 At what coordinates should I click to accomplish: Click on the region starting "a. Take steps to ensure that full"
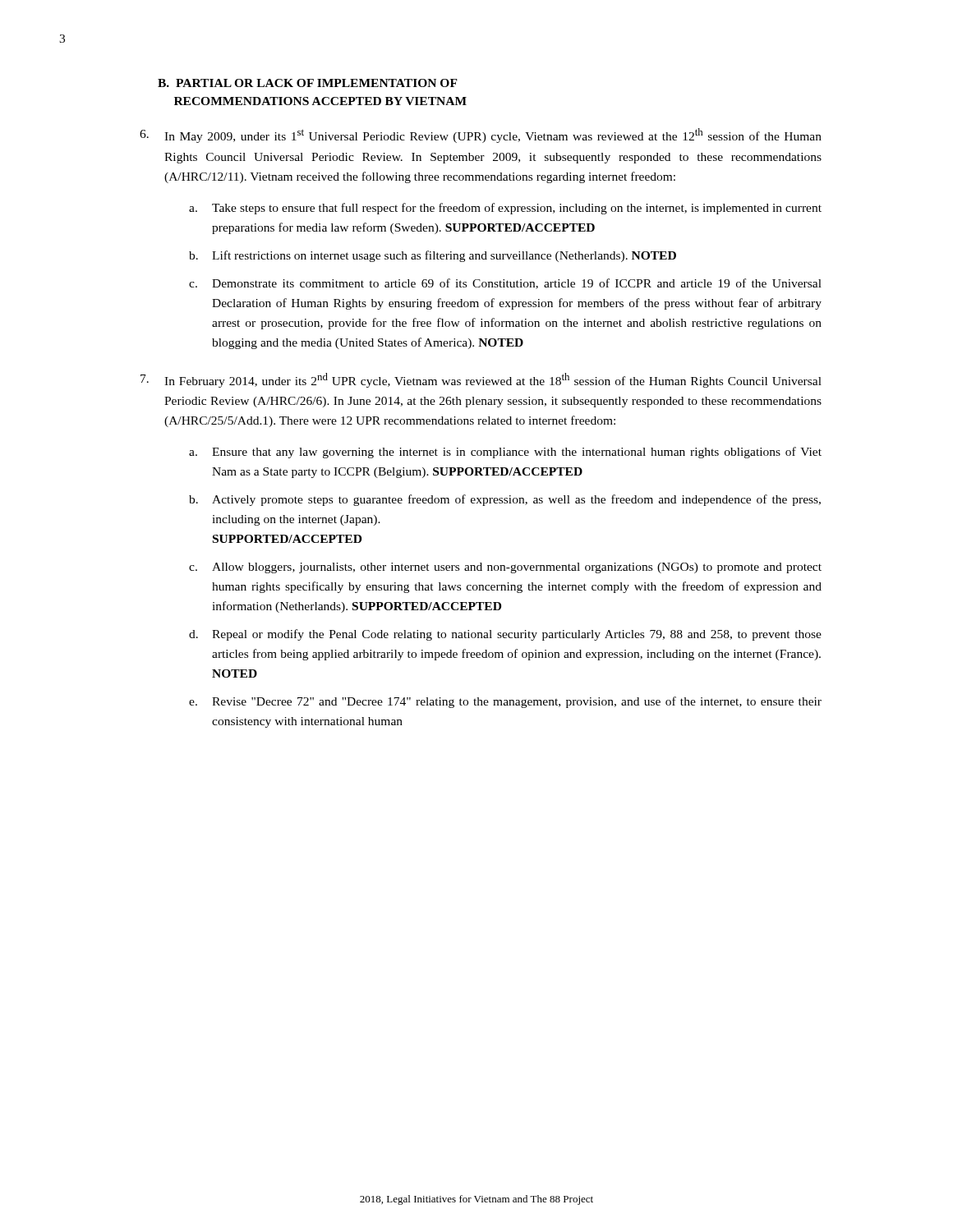[505, 217]
